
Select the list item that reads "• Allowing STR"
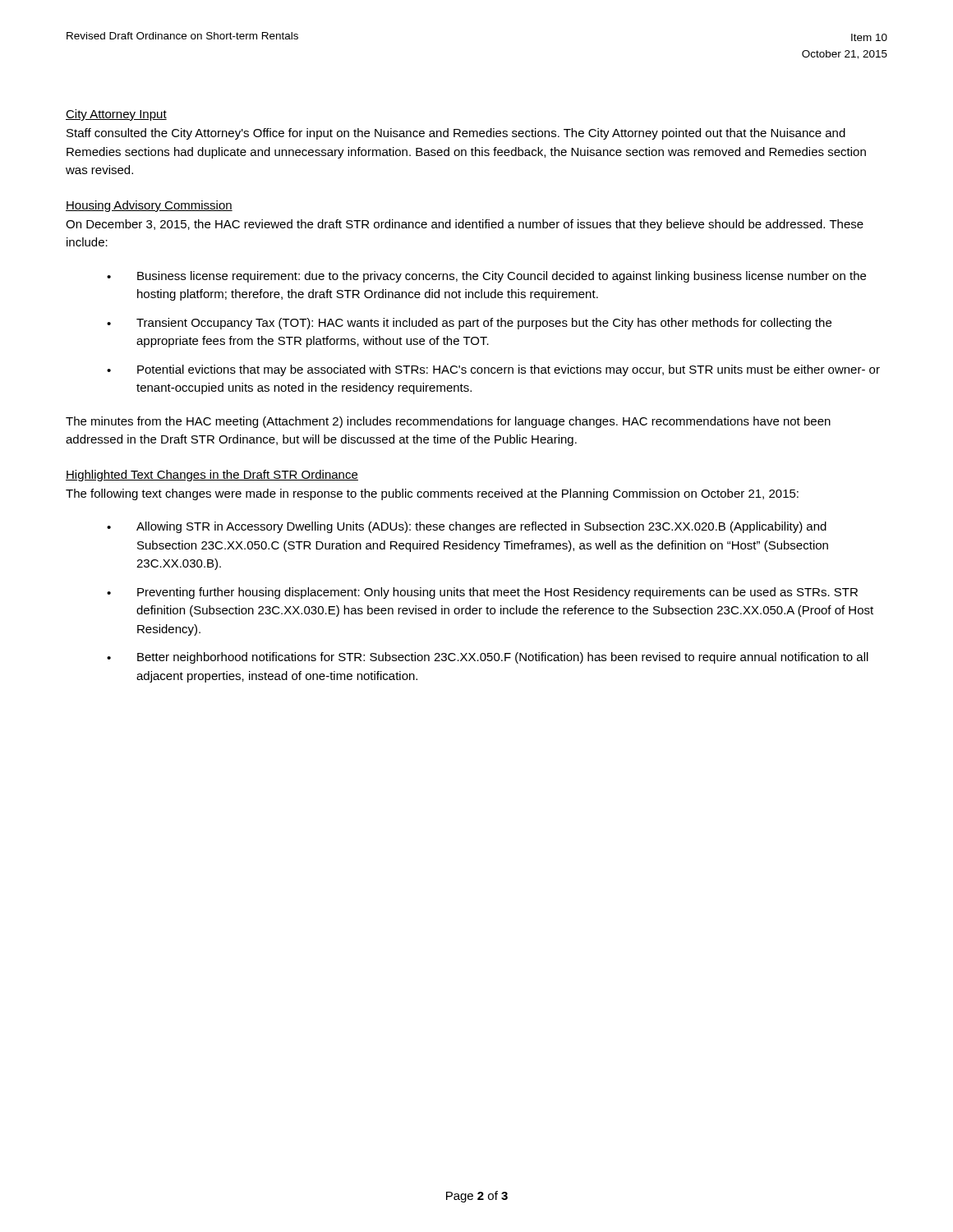476,545
